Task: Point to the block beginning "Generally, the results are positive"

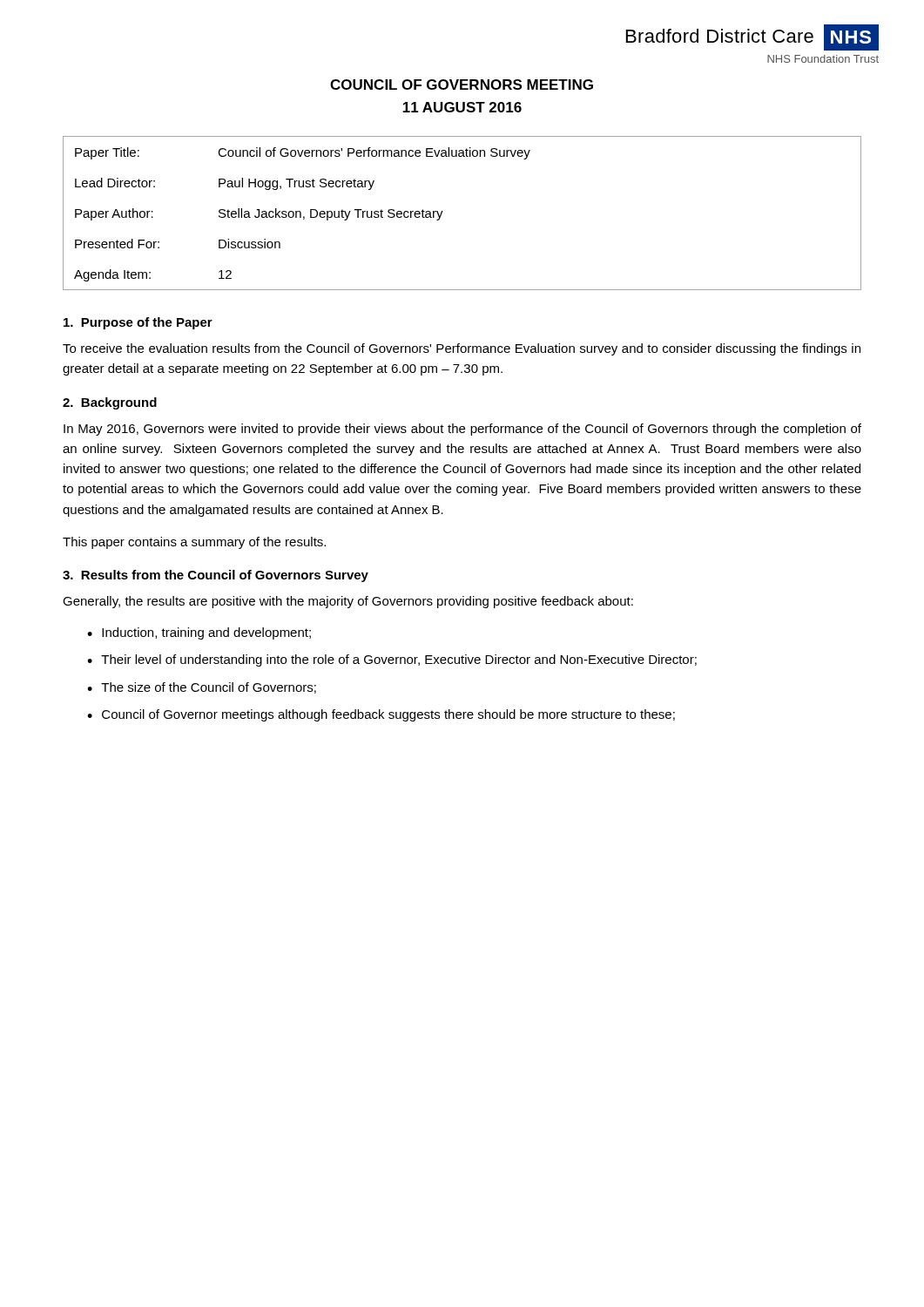Action: [x=348, y=601]
